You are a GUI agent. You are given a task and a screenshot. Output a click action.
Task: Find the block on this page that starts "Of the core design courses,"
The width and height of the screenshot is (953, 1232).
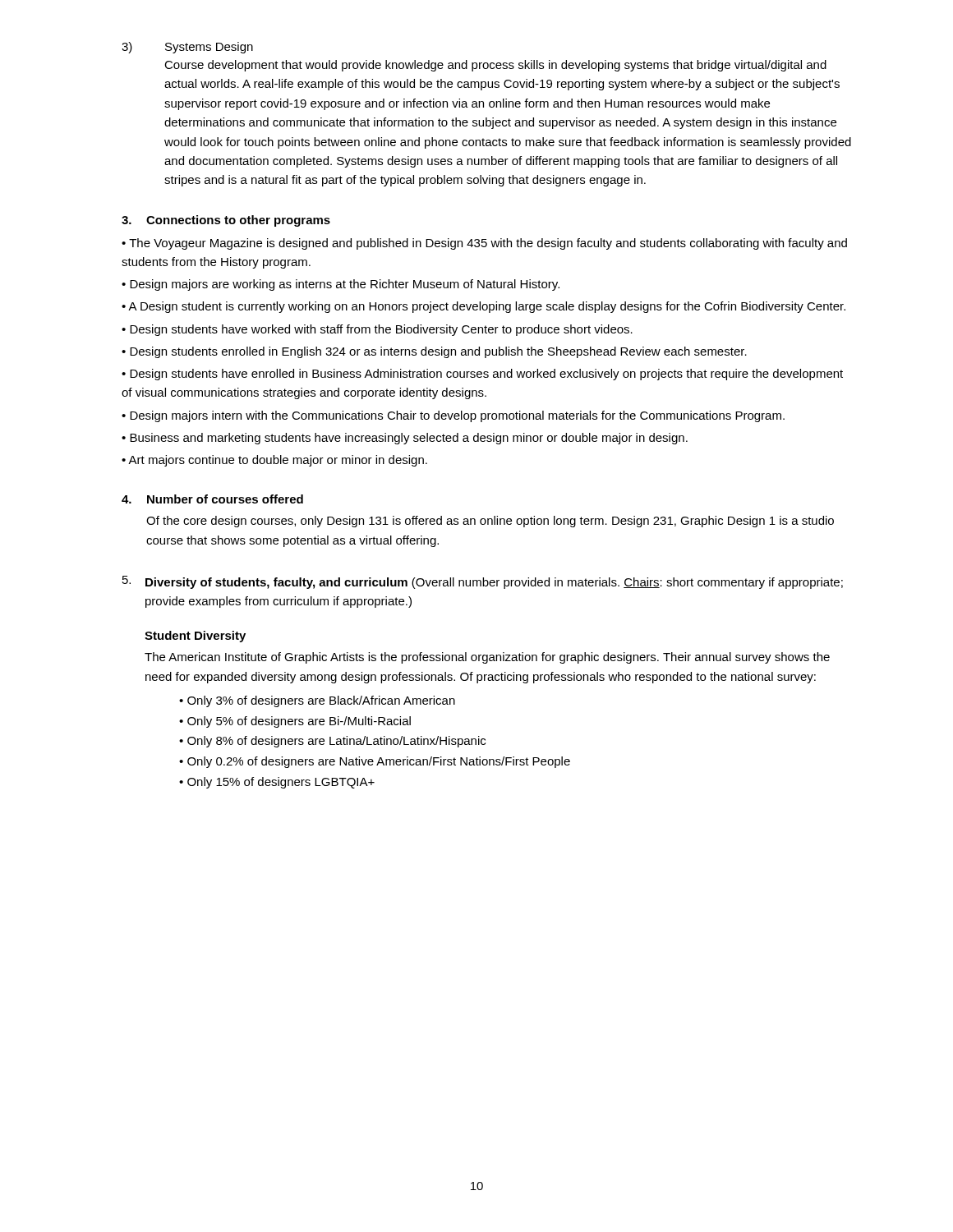(490, 530)
